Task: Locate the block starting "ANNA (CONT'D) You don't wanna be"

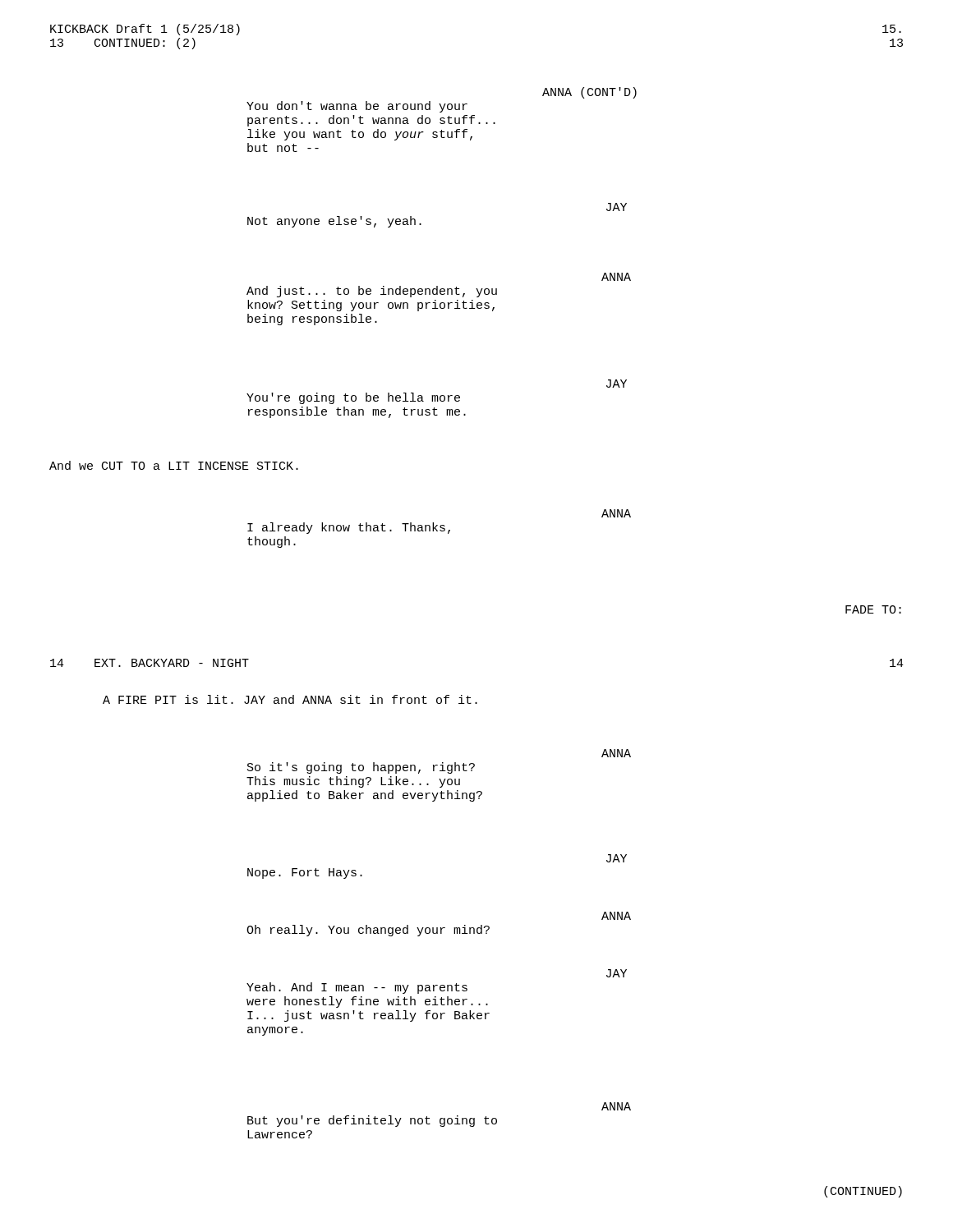Action: pos(589,93)
